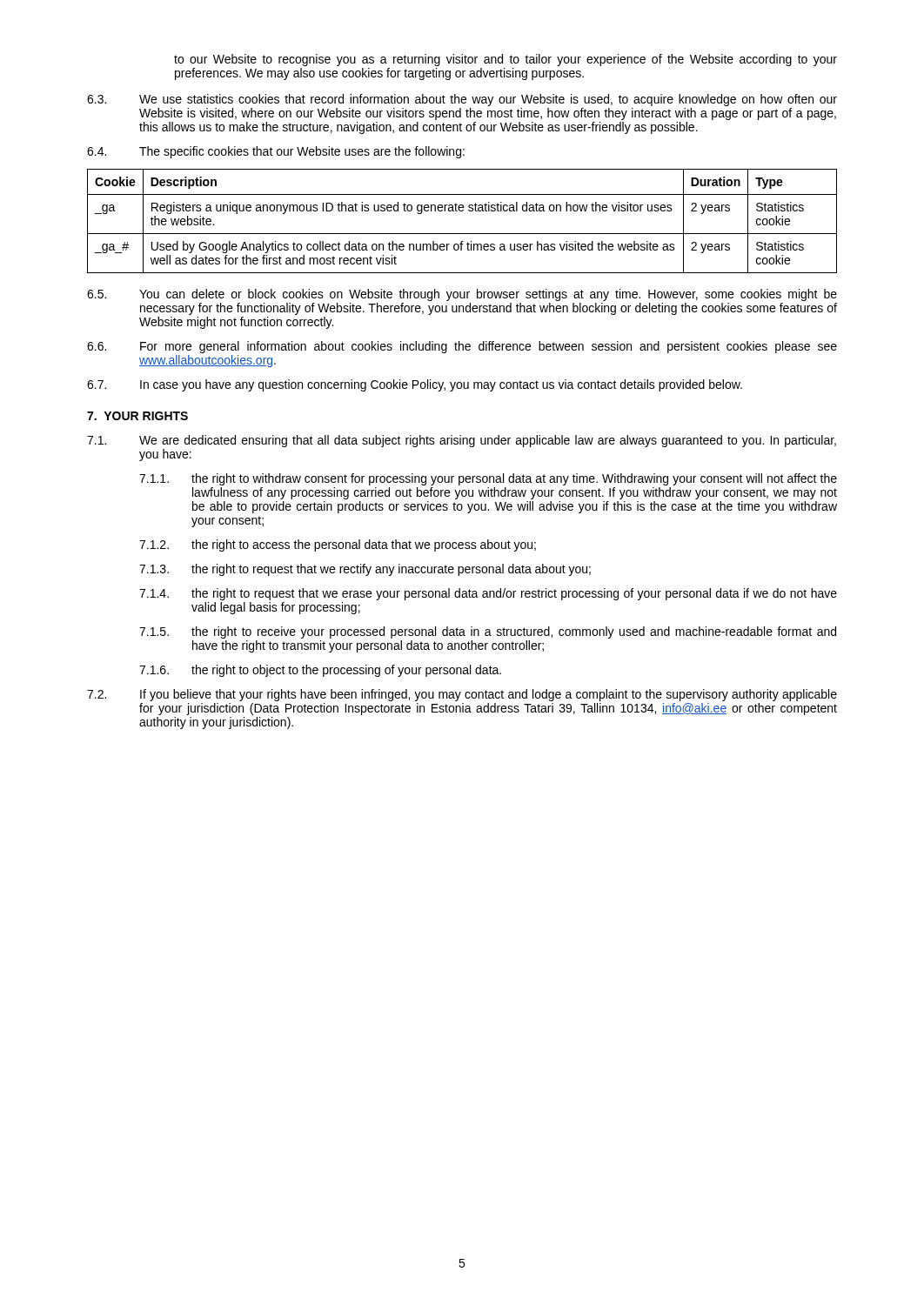Point to the passage starting "6.4. The specific cookies that"

462,151
